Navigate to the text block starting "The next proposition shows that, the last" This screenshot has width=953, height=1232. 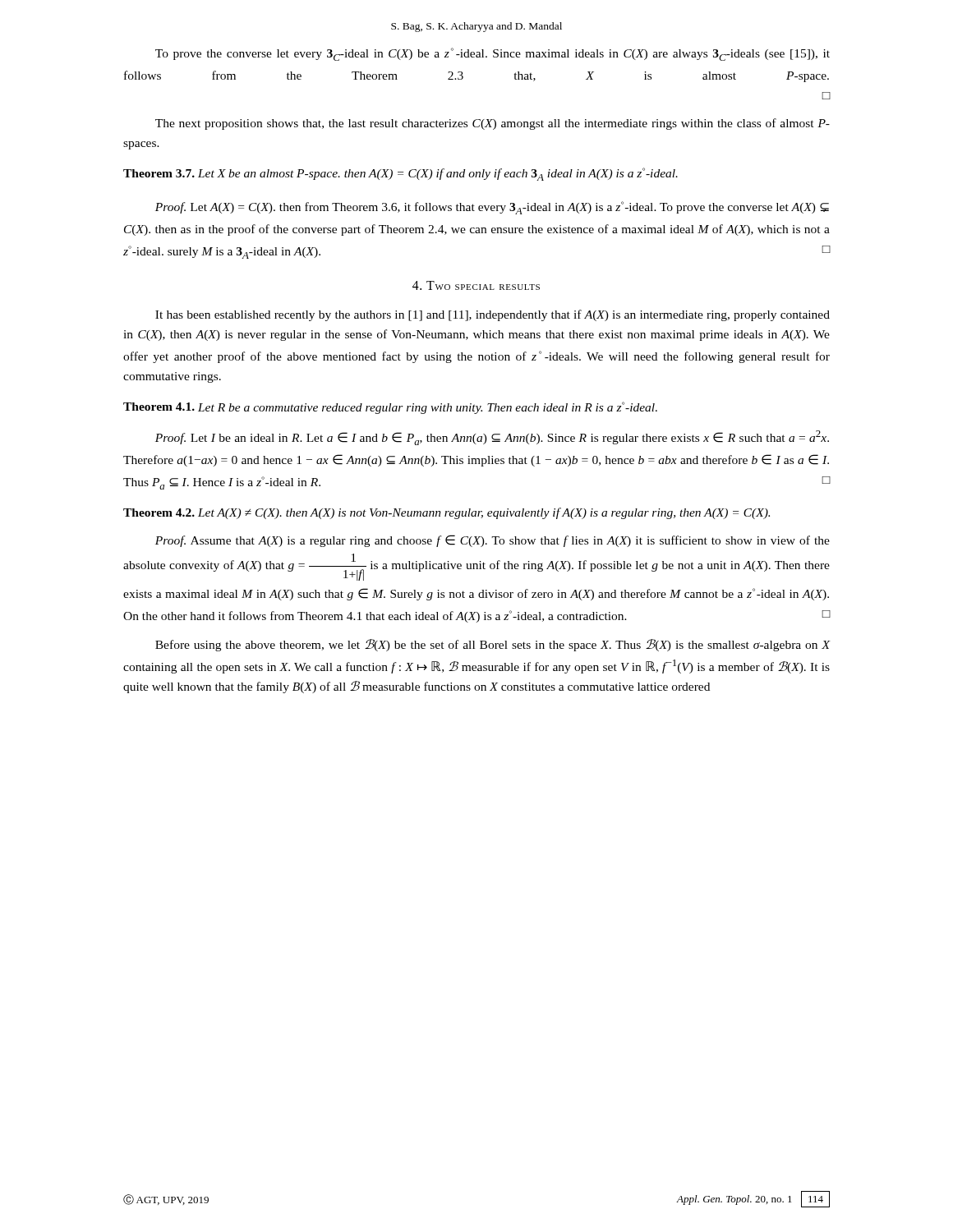click(x=476, y=133)
